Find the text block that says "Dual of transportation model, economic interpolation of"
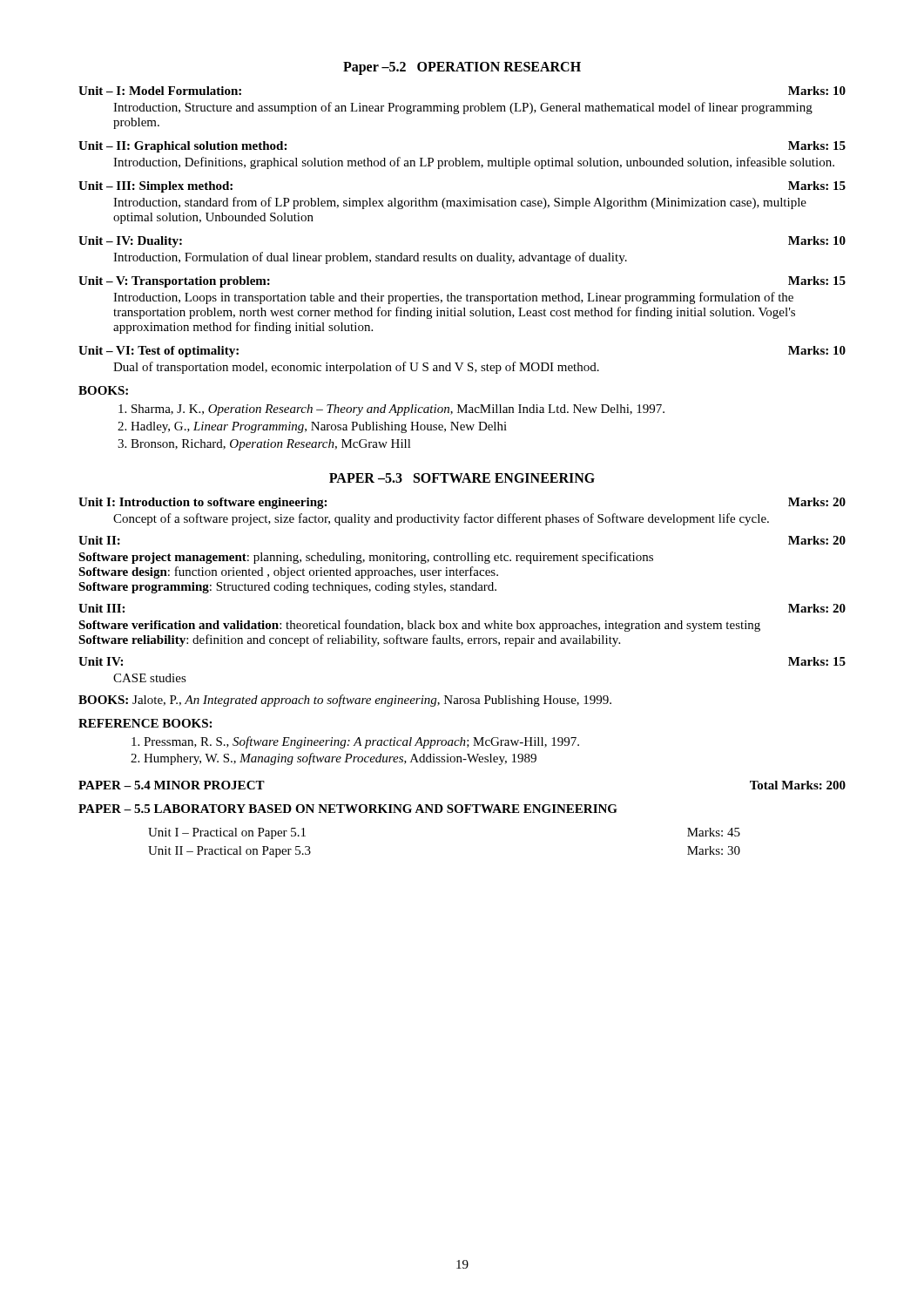Image resolution: width=924 pixels, height=1307 pixels. pos(356,367)
